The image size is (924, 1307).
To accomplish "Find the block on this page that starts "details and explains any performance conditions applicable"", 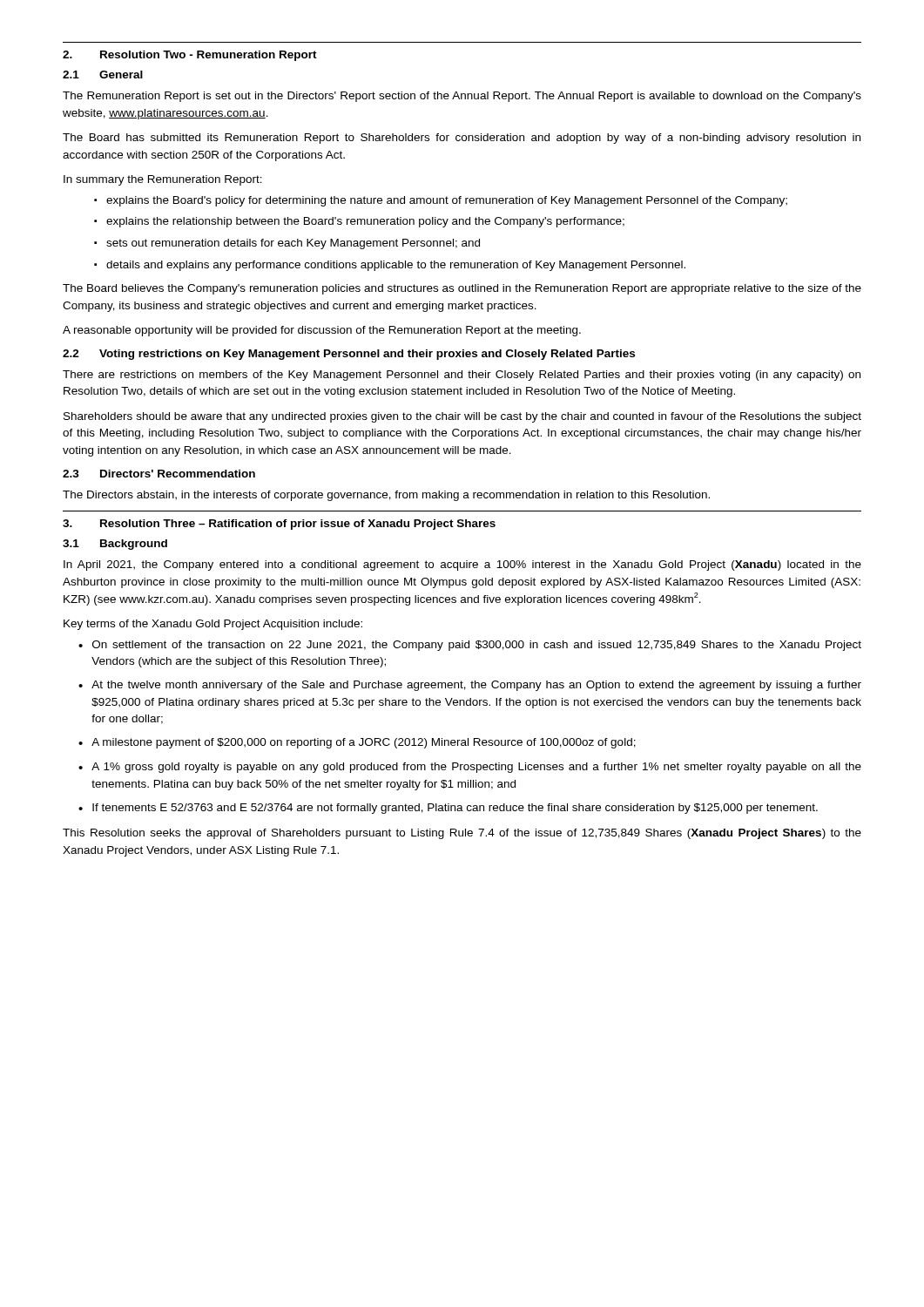I will 396,264.
